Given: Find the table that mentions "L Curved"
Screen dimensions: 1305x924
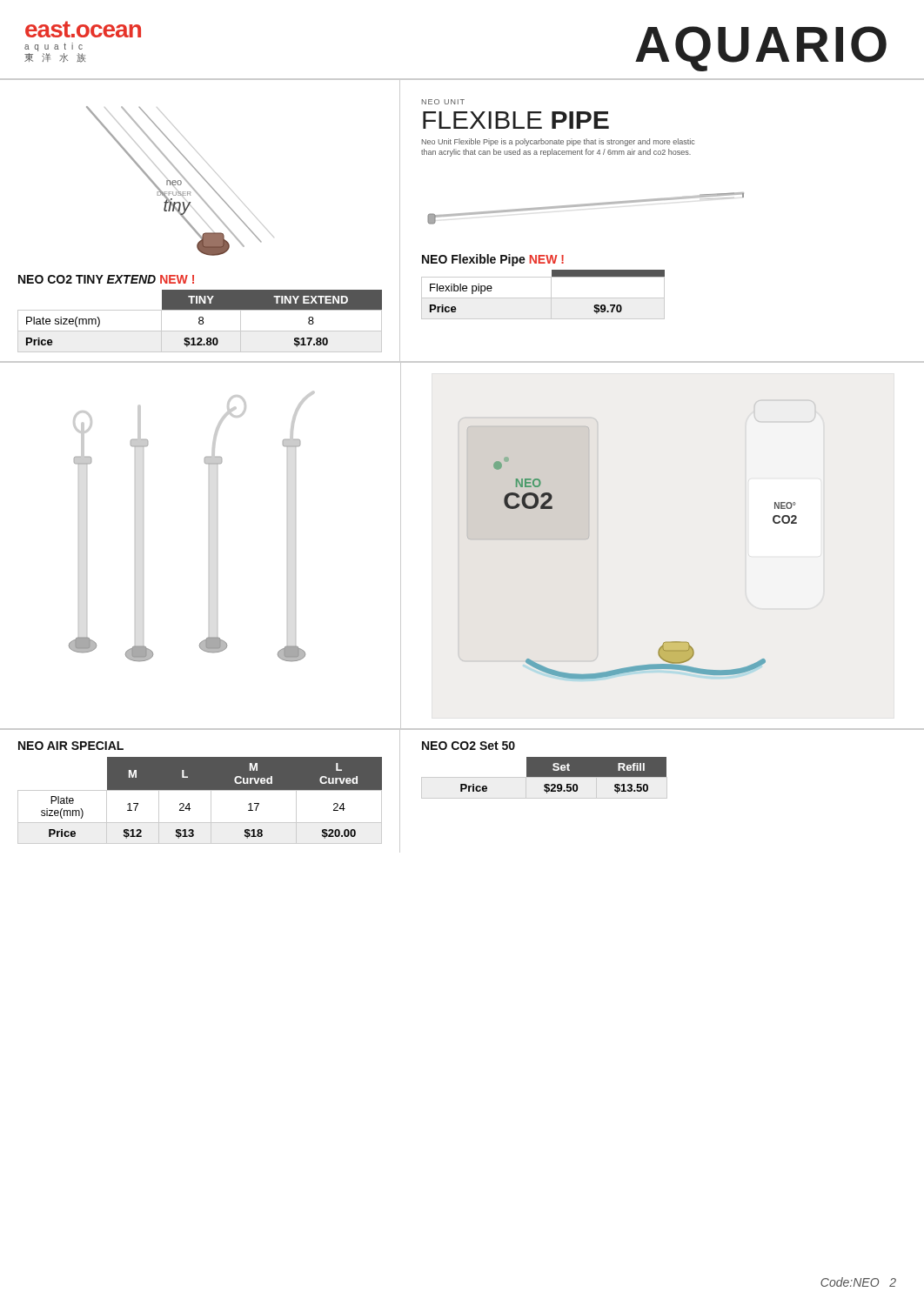Looking at the screenshot, I should coord(200,800).
